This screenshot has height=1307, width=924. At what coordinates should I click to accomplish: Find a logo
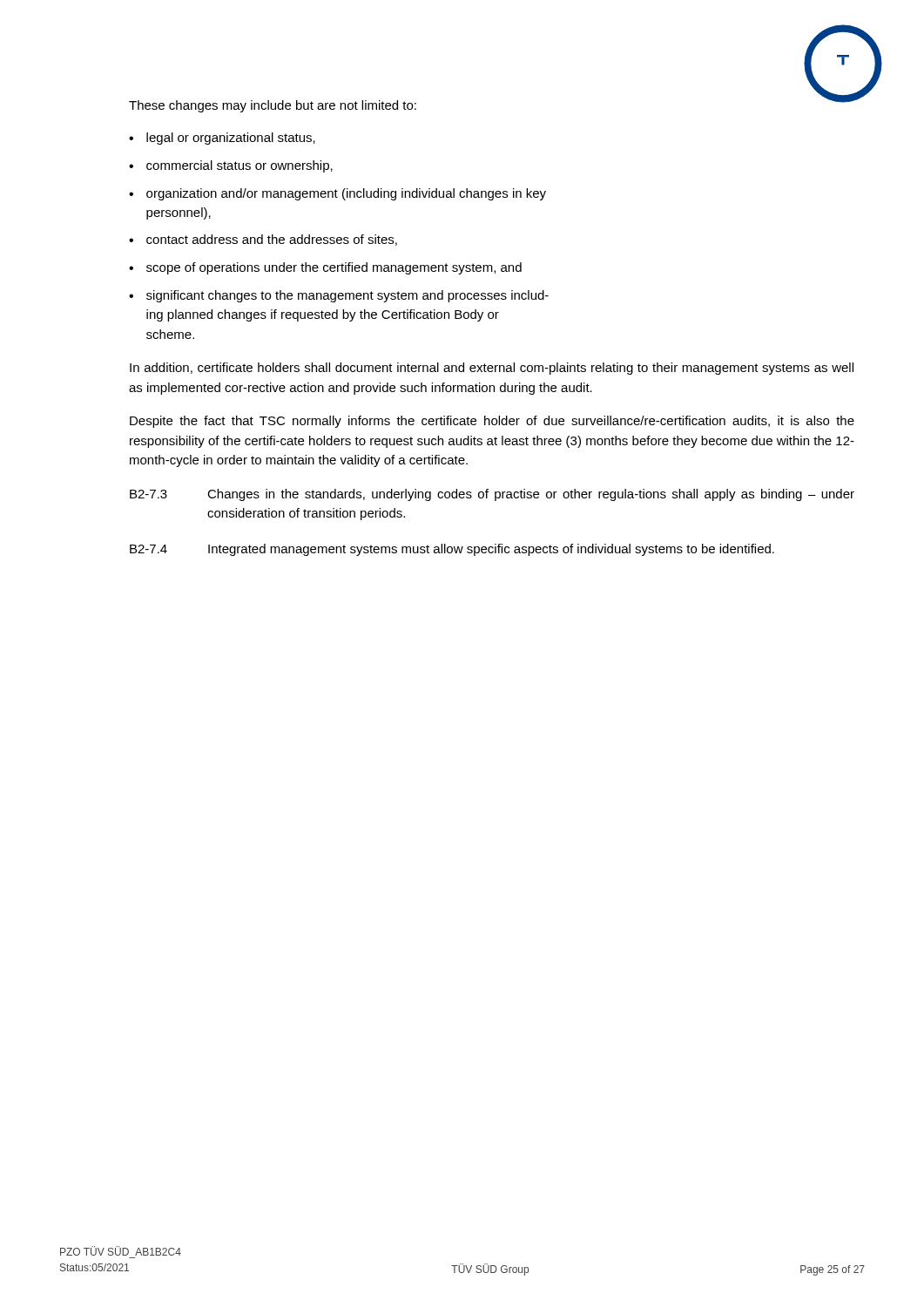pos(843,64)
